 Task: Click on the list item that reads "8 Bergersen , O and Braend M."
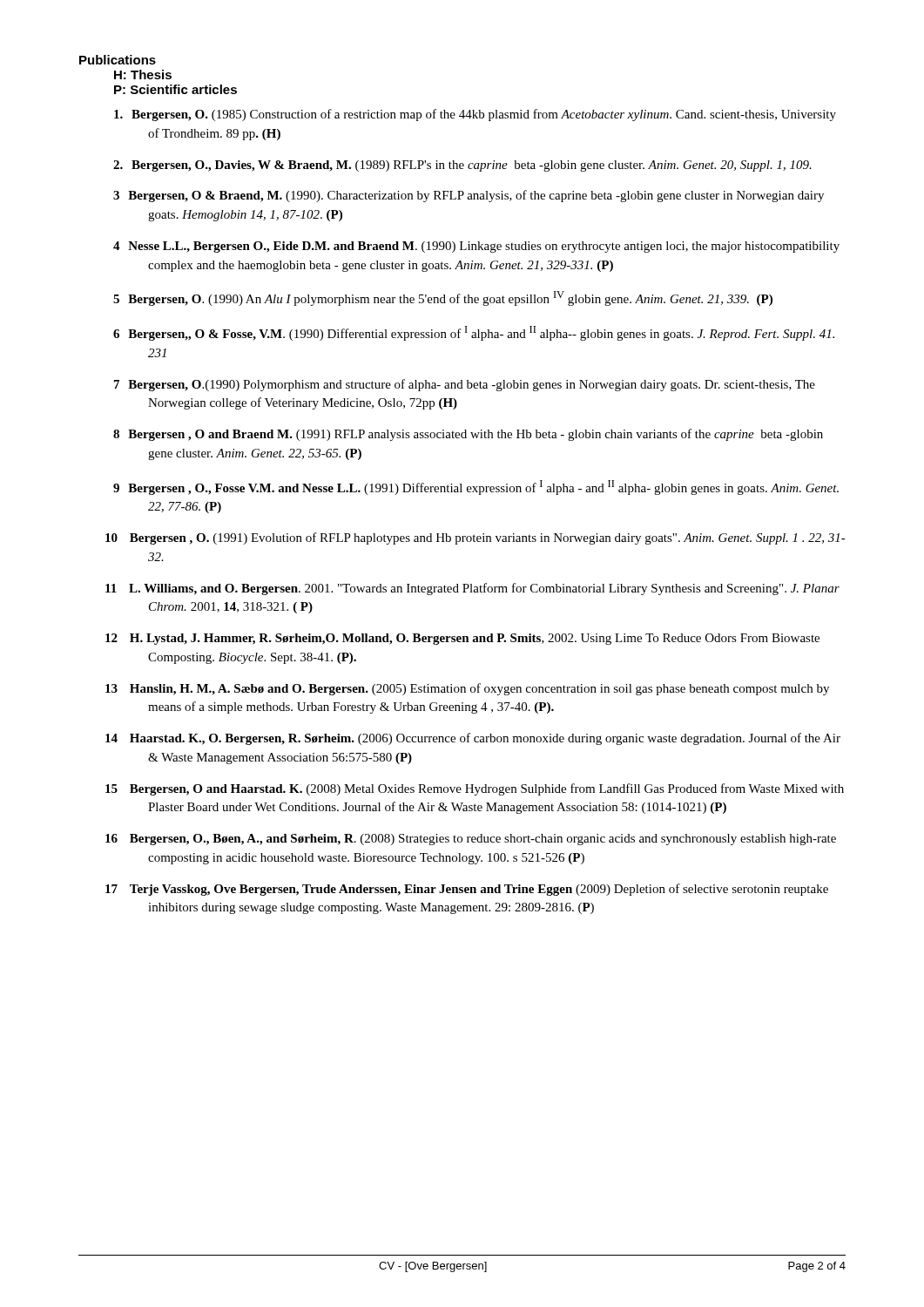pyautogui.click(x=468, y=443)
